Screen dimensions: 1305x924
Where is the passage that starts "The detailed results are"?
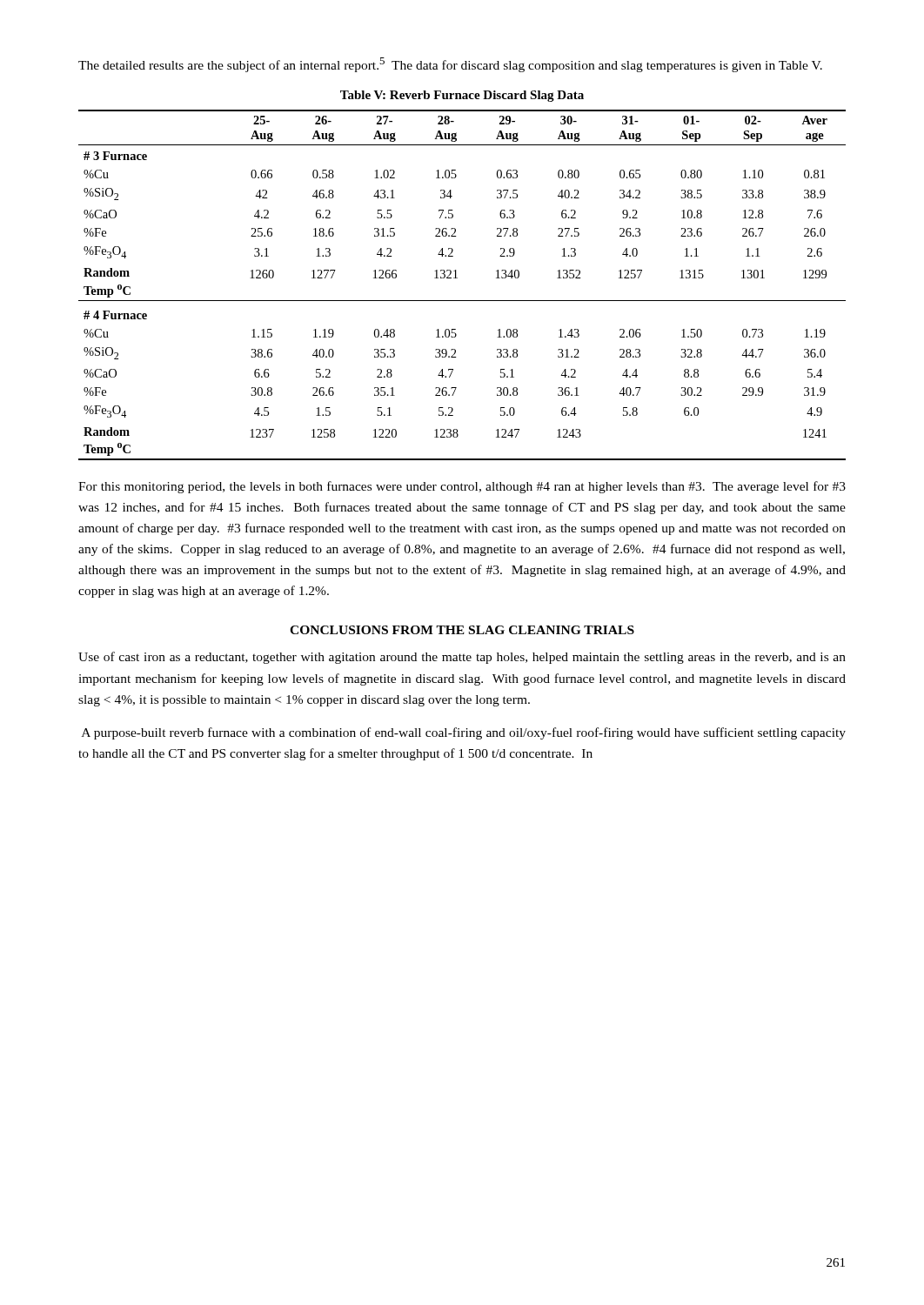coord(450,63)
